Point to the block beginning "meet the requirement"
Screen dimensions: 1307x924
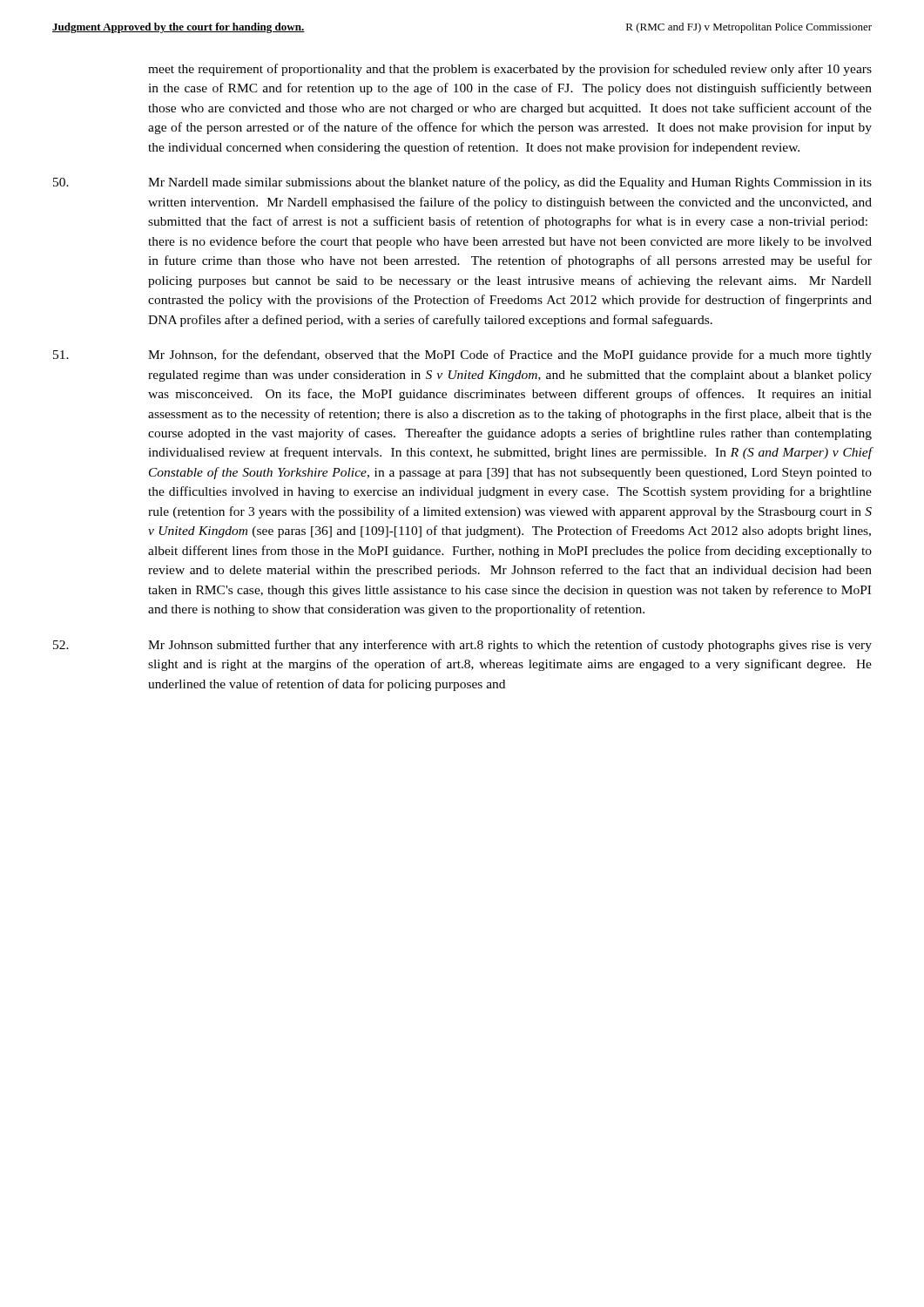[510, 108]
